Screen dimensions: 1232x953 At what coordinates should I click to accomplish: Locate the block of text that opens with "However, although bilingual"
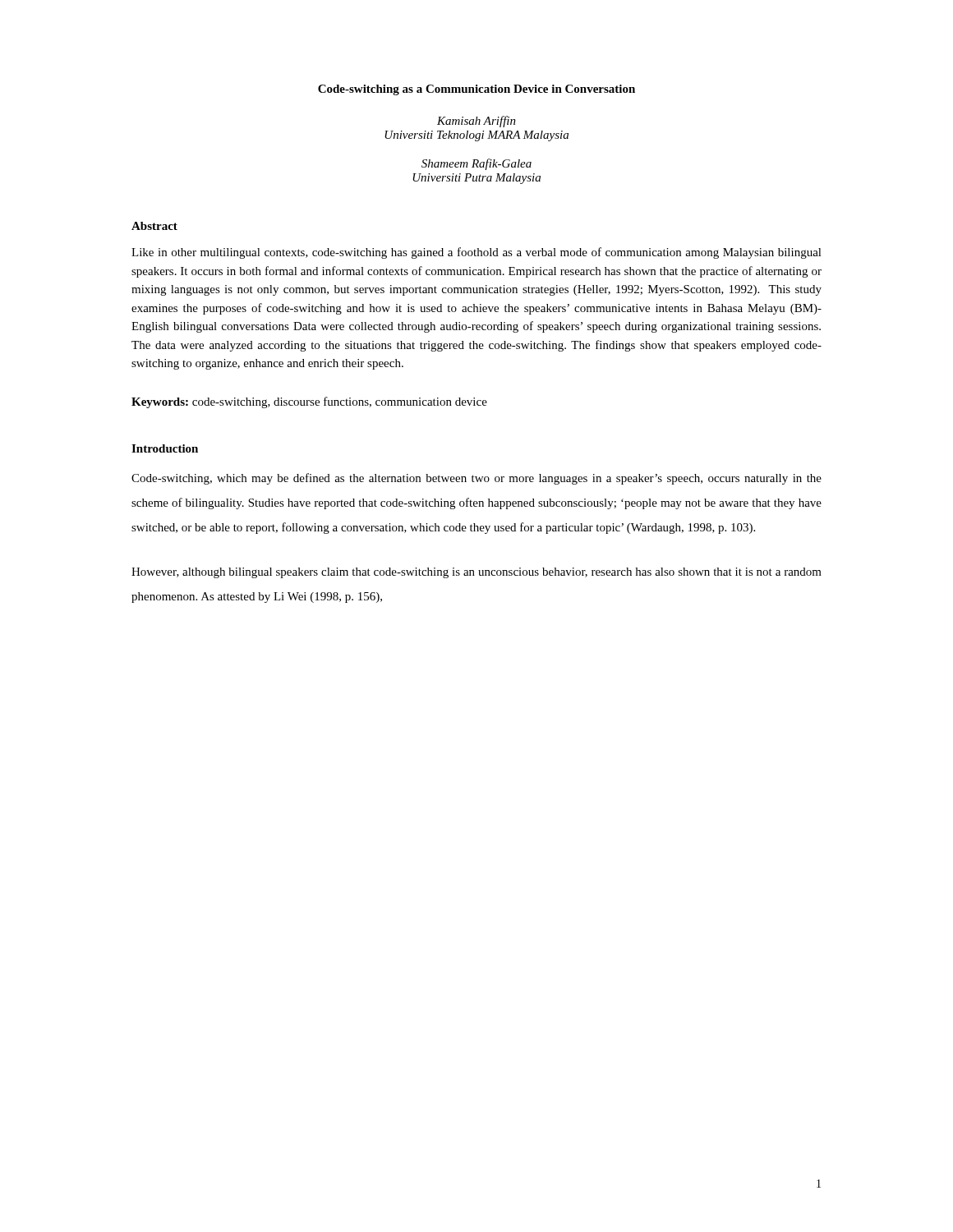[476, 584]
